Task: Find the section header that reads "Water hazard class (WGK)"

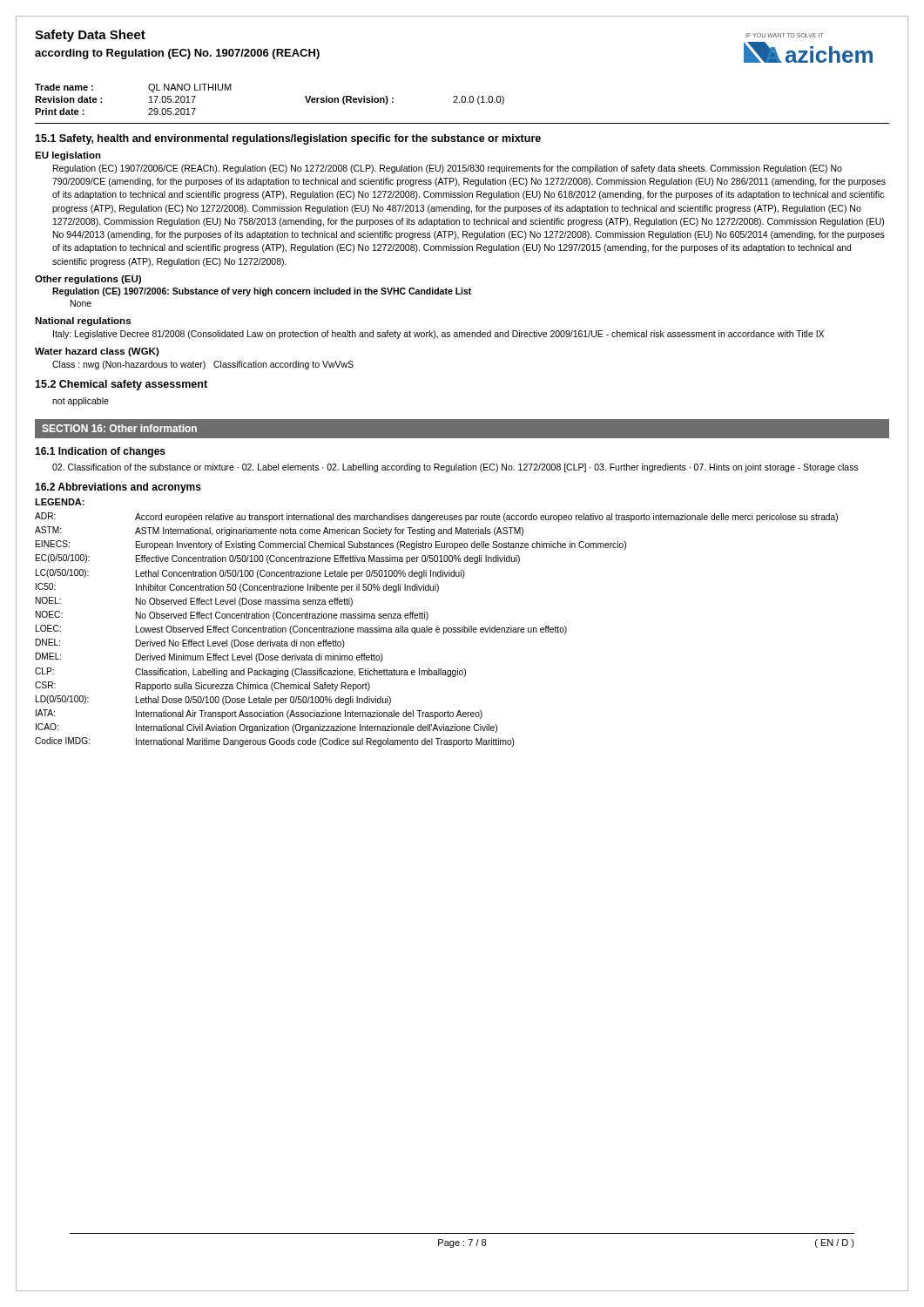Action: 97,351
